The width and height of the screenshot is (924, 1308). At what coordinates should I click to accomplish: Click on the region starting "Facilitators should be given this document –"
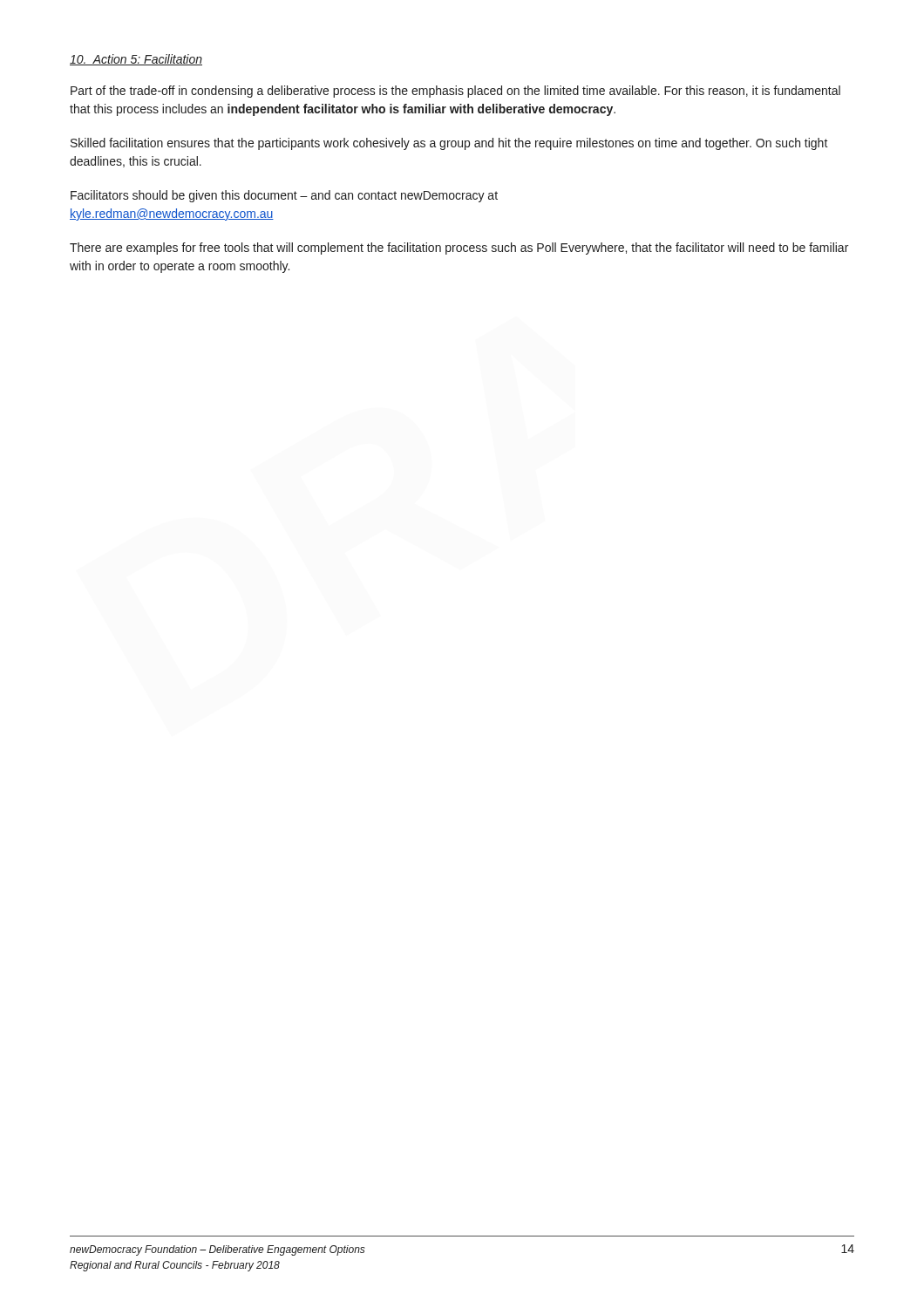click(x=284, y=205)
